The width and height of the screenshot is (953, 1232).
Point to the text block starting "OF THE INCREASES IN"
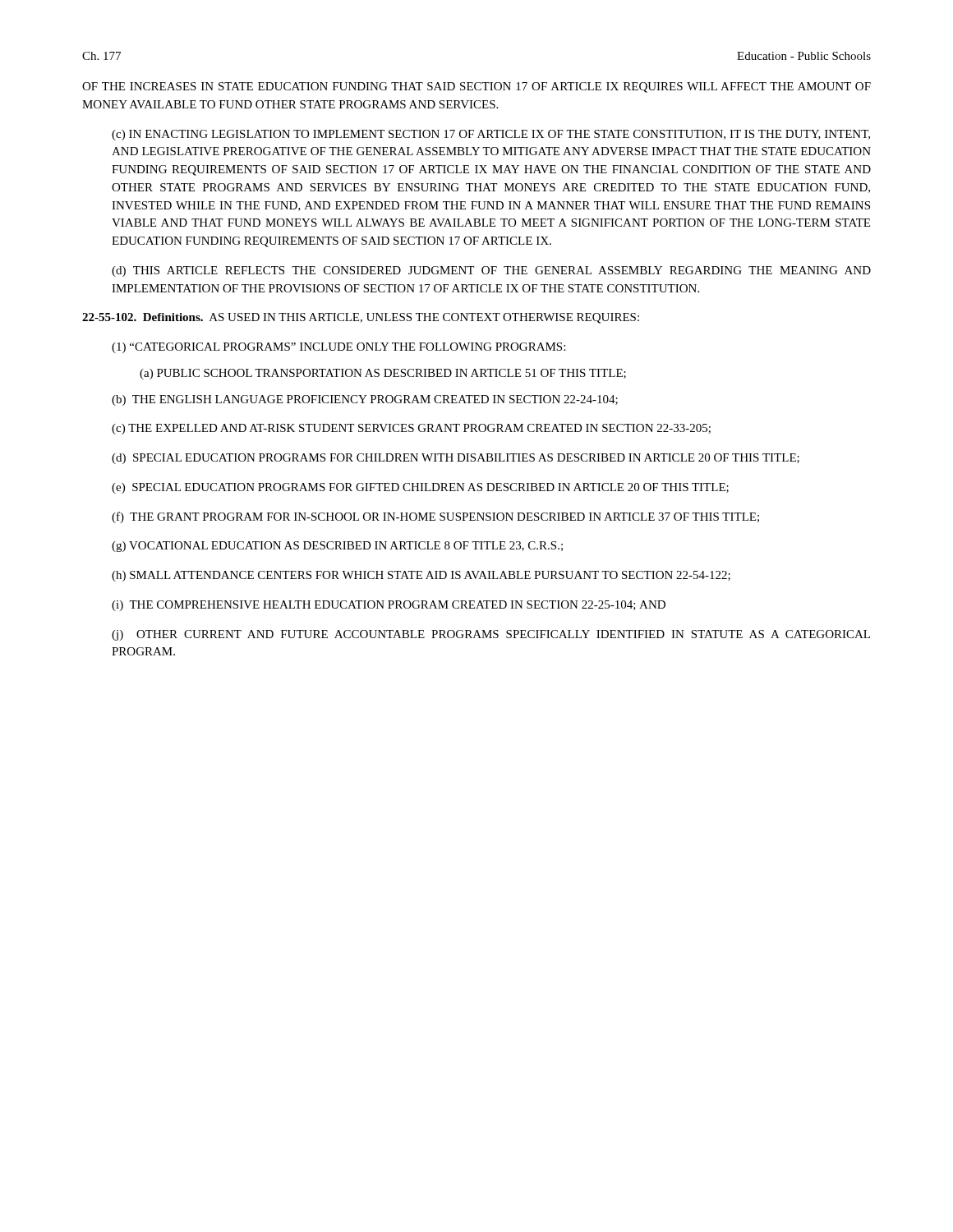tap(476, 95)
